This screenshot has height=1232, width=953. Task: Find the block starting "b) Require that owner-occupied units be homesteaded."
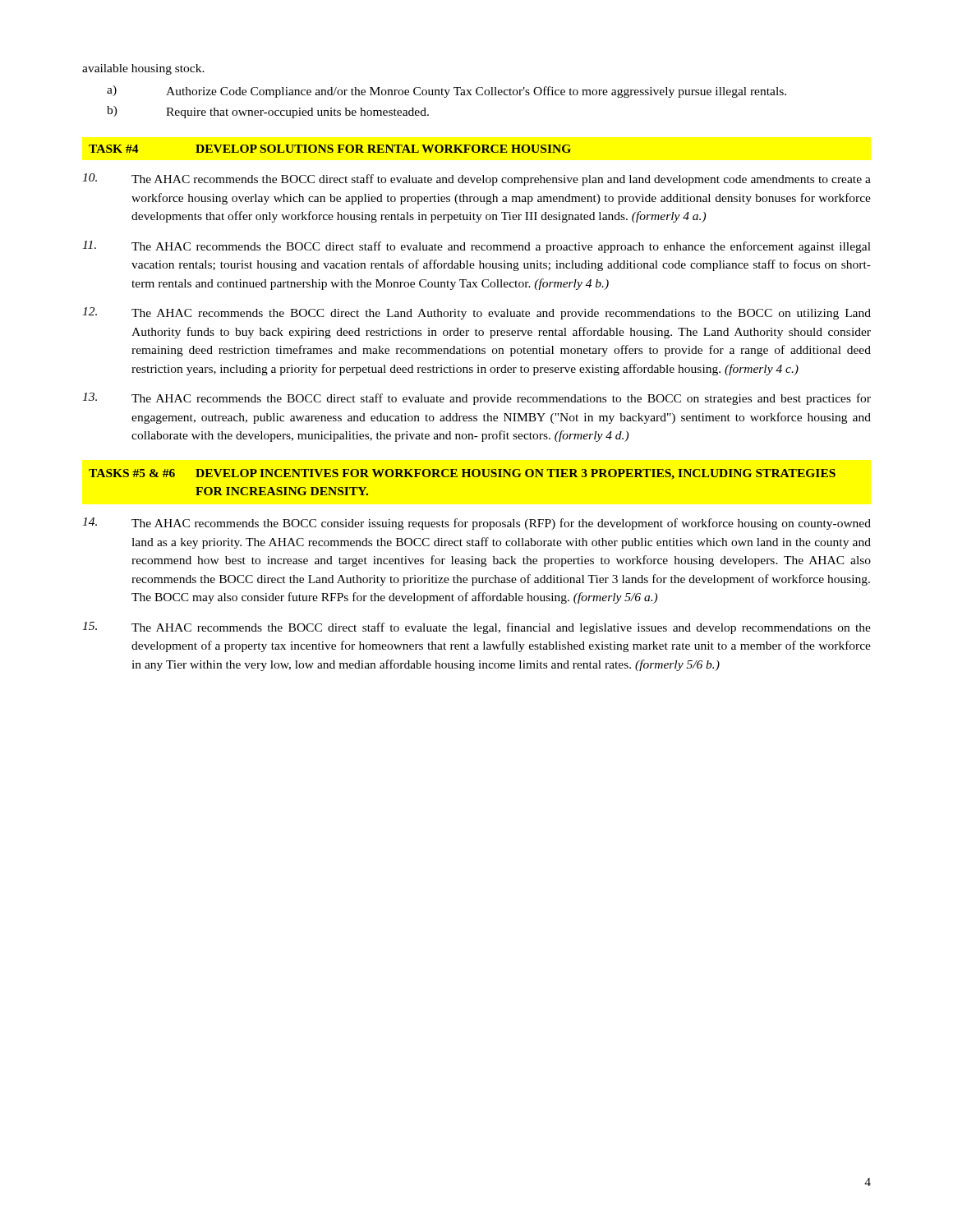coord(268,112)
